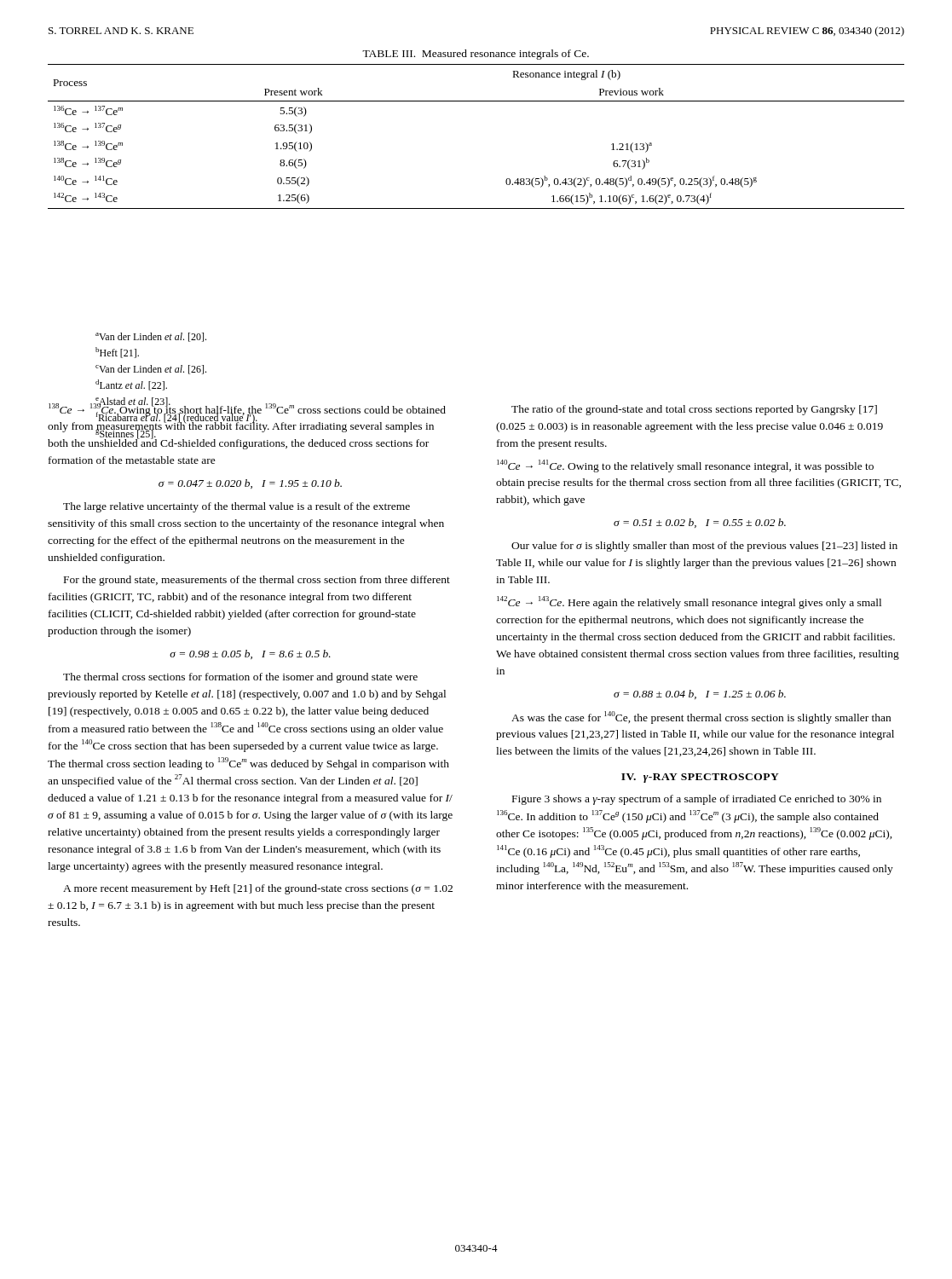Image resolution: width=952 pixels, height=1279 pixels.
Task: Locate the table with the text "1.21(13) a"
Action: pos(476,137)
